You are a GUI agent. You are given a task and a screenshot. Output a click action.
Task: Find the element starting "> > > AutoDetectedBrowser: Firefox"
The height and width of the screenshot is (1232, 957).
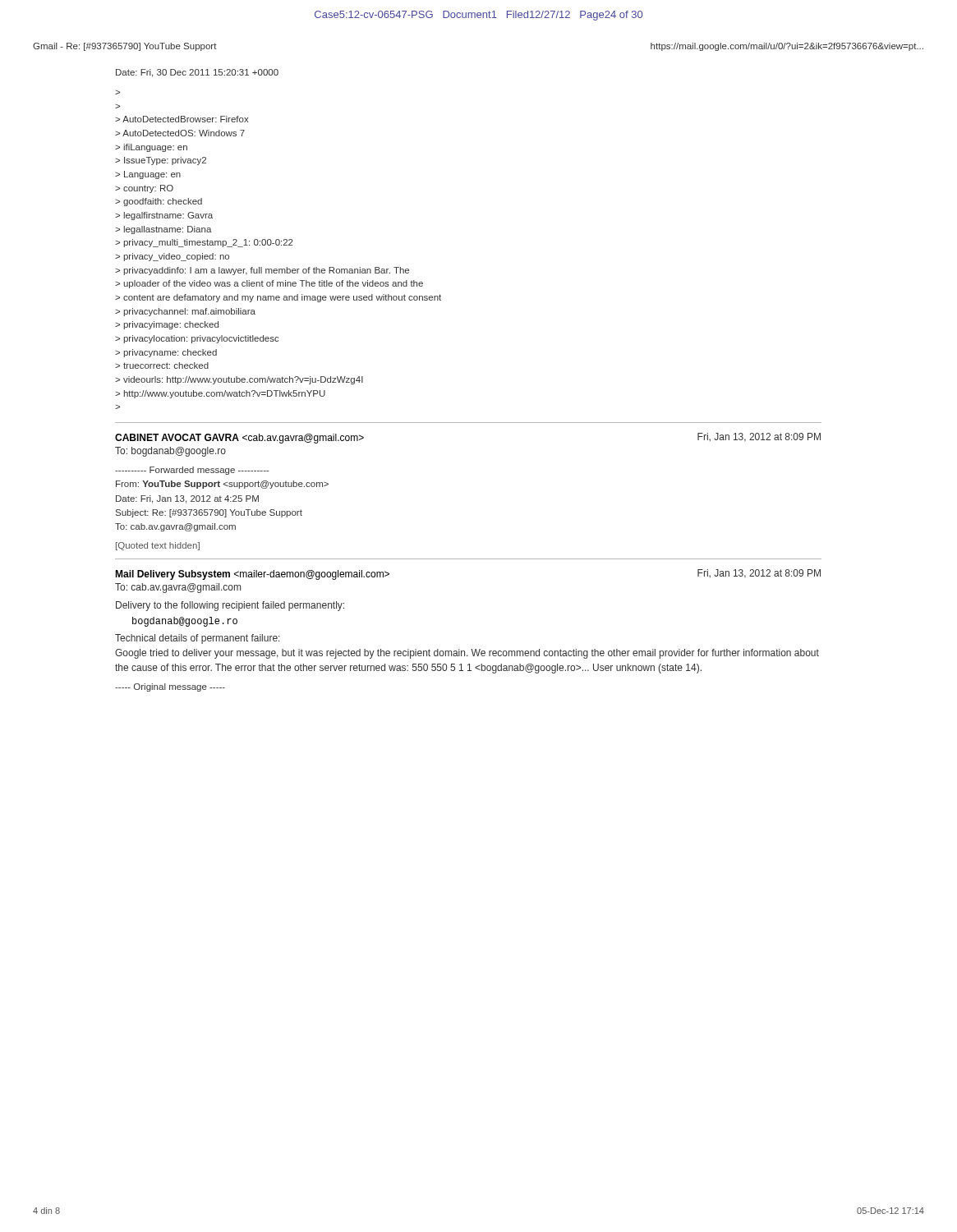[278, 249]
